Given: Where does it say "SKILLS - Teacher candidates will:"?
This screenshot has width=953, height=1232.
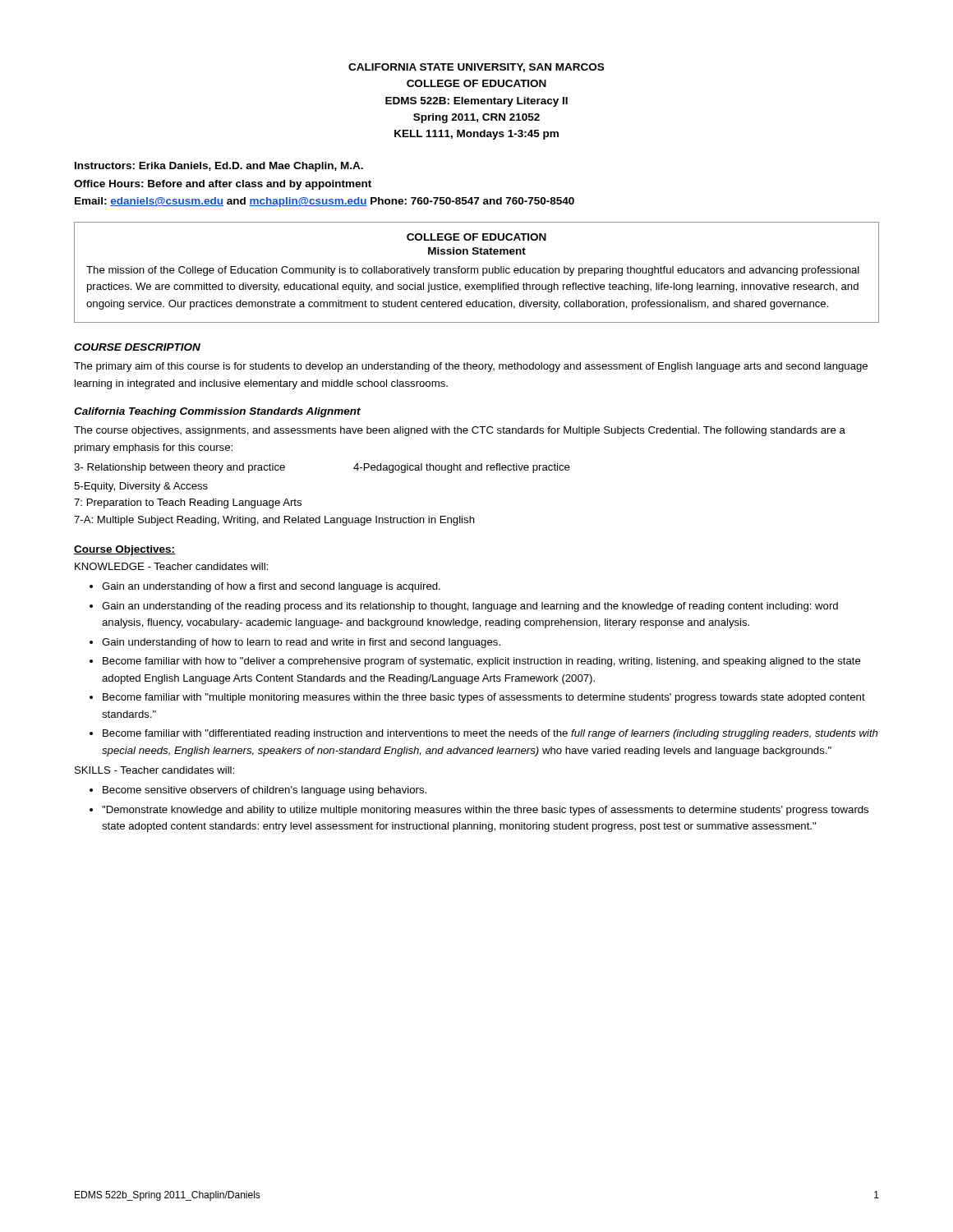Looking at the screenshot, I should coord(155,770).
